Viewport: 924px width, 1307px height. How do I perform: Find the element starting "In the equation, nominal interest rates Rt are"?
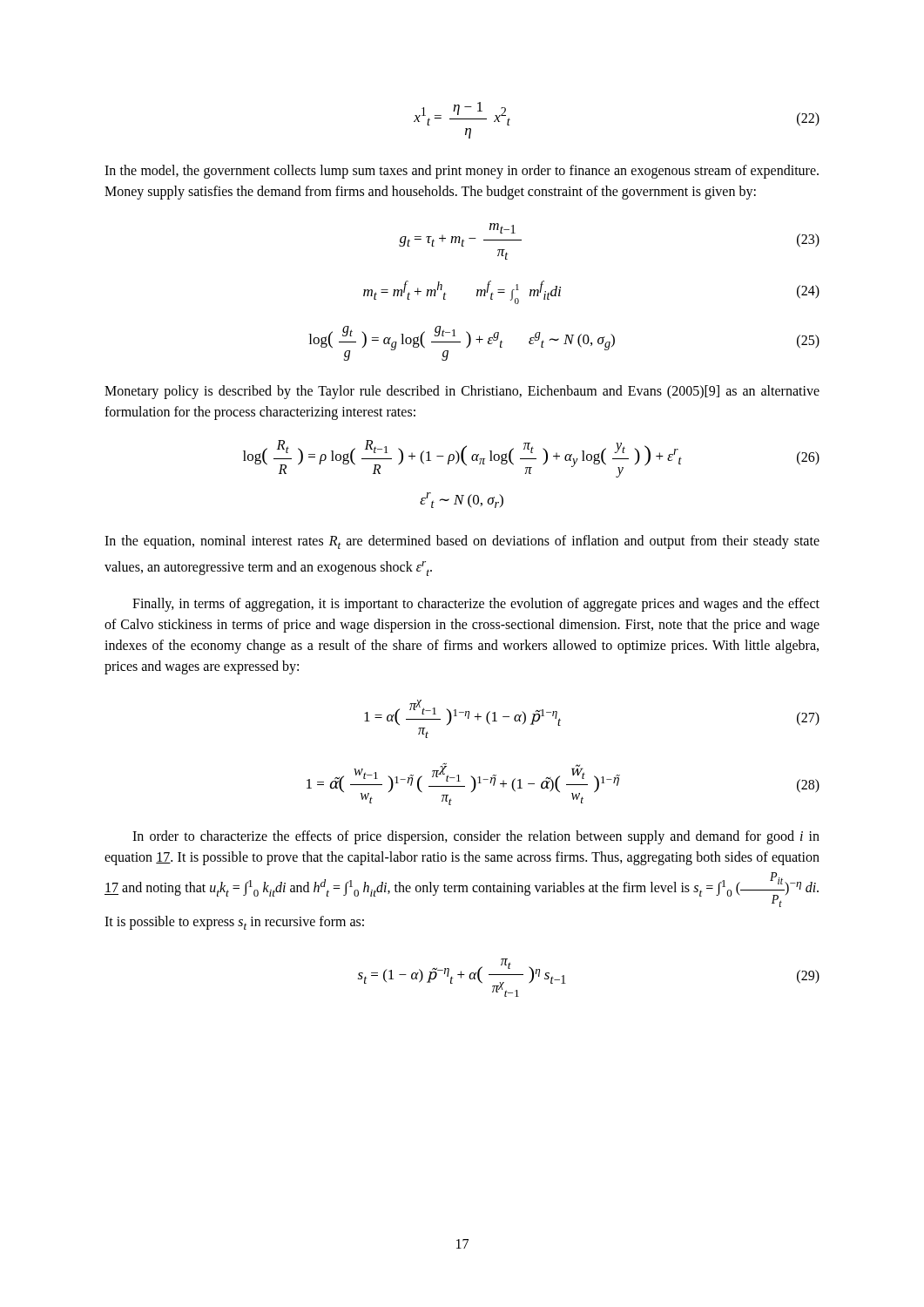tap(462, 556)
